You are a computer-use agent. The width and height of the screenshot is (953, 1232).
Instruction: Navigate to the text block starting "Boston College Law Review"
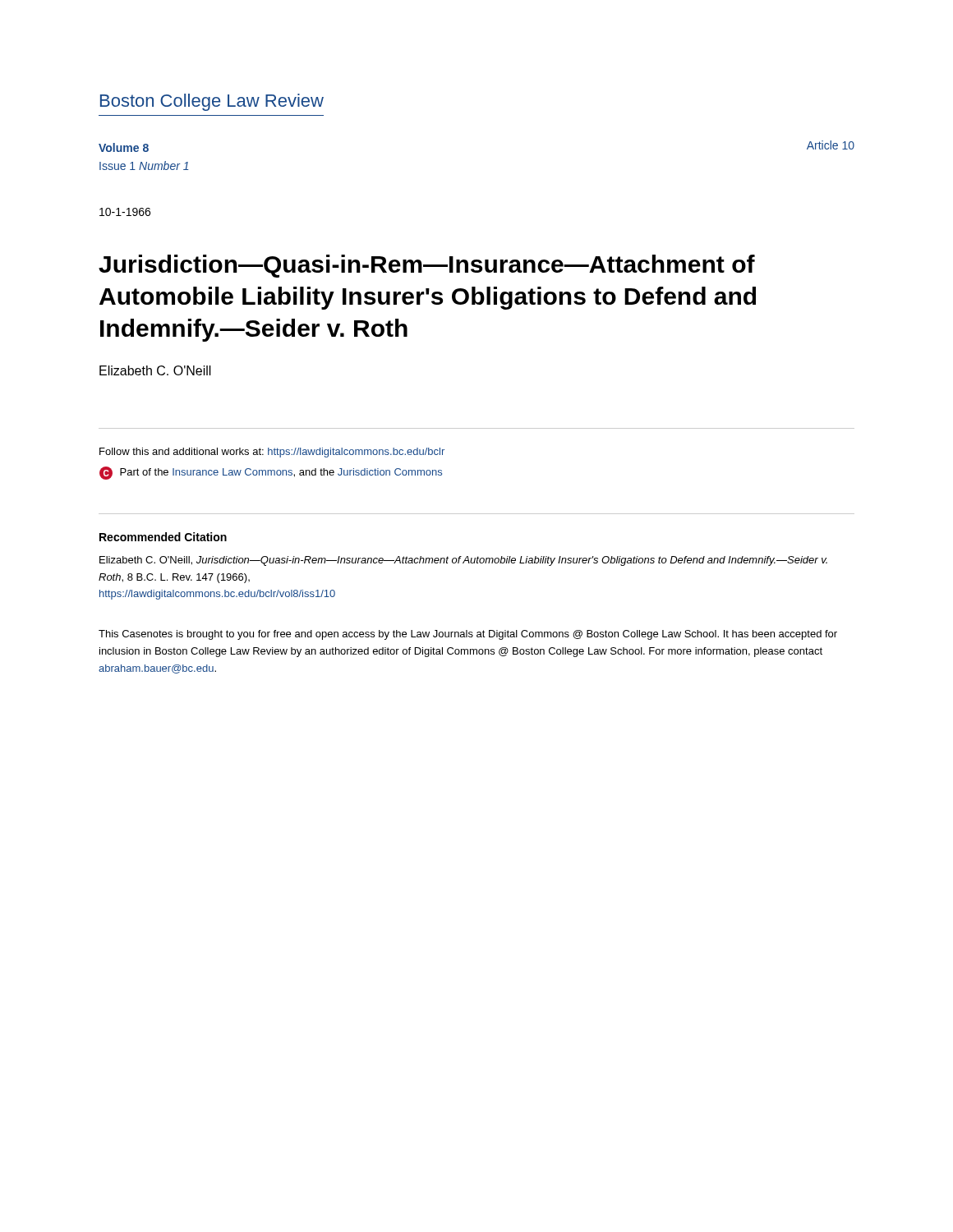[211, 103]
